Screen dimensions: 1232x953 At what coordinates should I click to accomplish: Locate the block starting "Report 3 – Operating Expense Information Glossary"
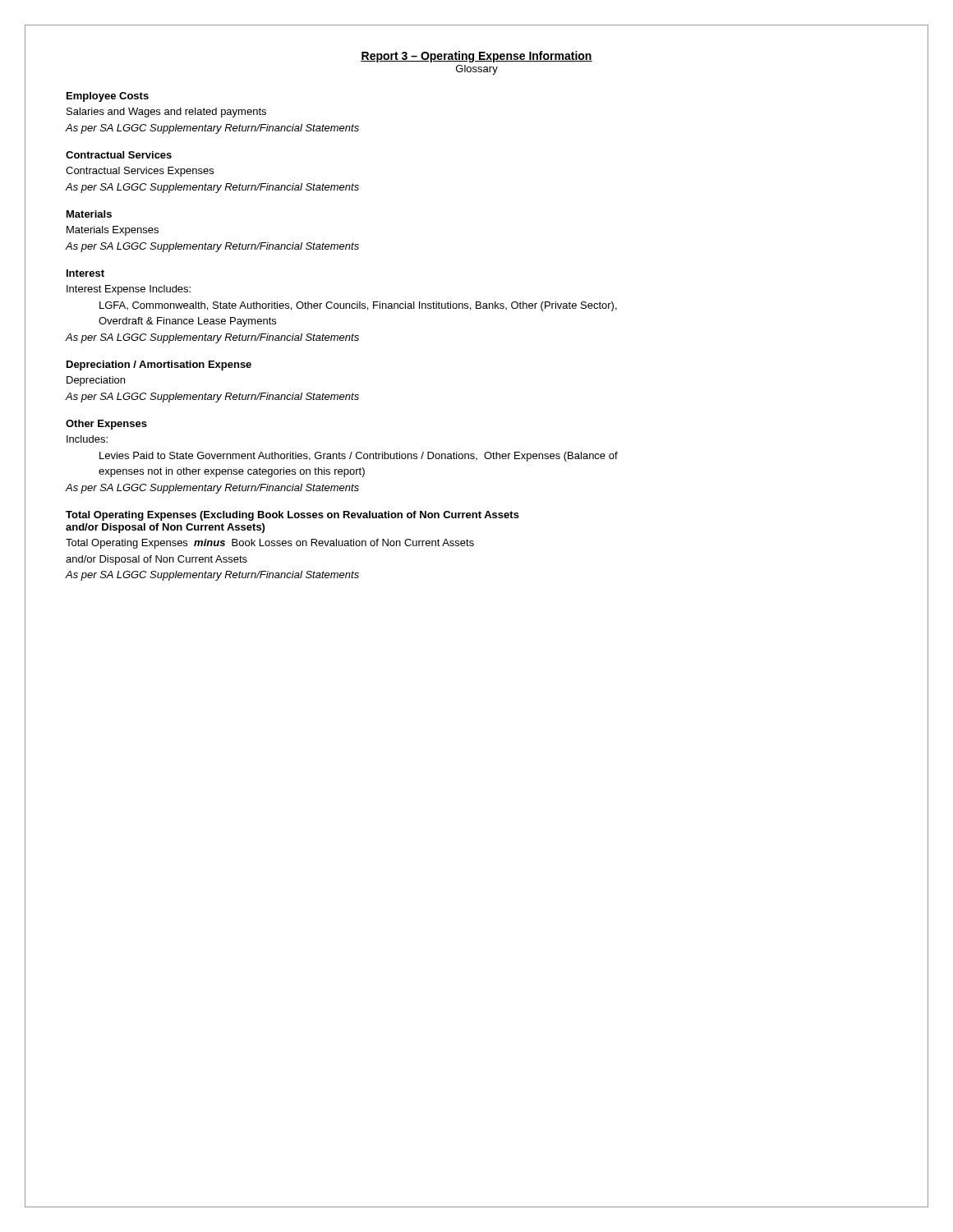point(476,62)
